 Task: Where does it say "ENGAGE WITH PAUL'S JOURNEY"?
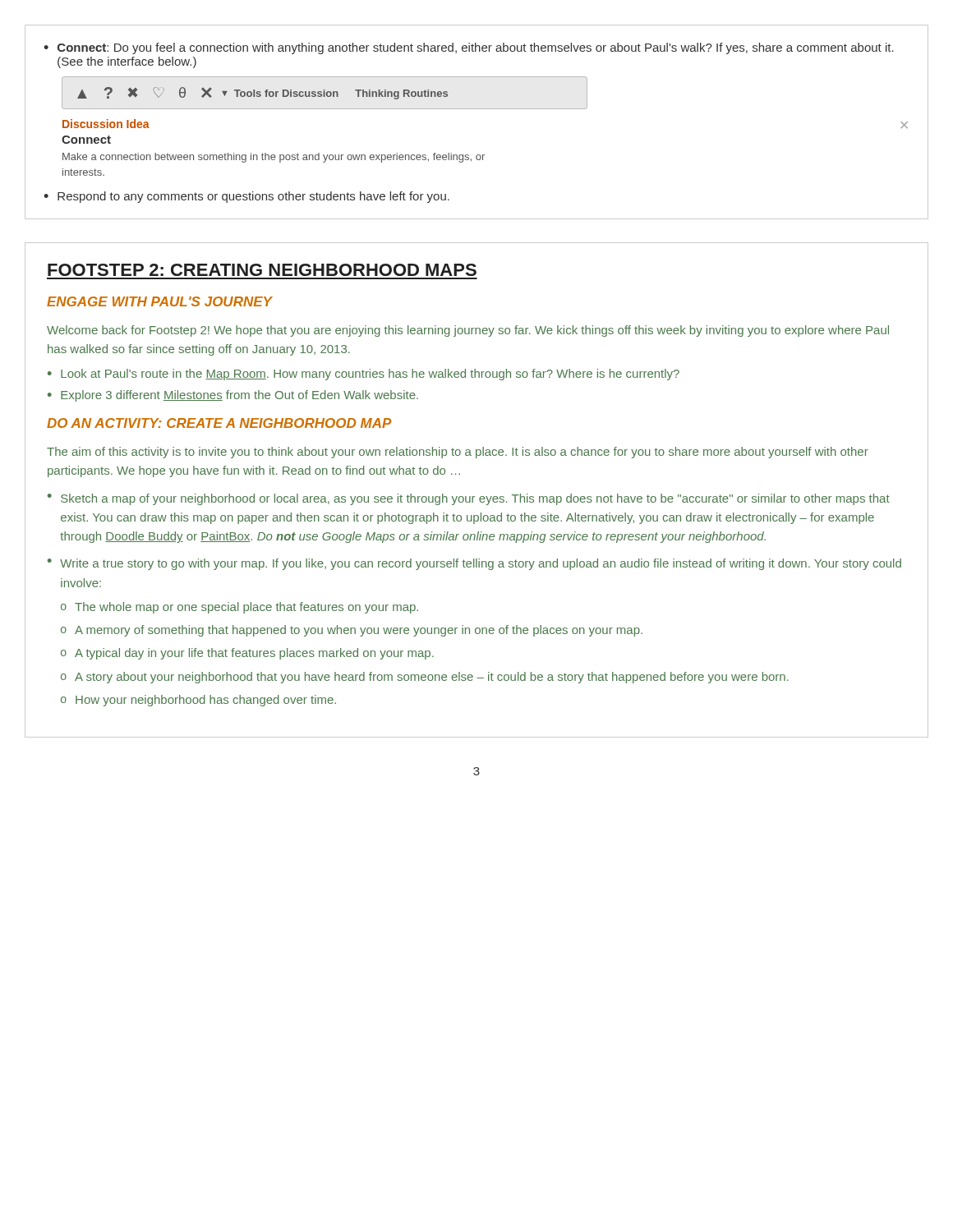tap(159, 302)
